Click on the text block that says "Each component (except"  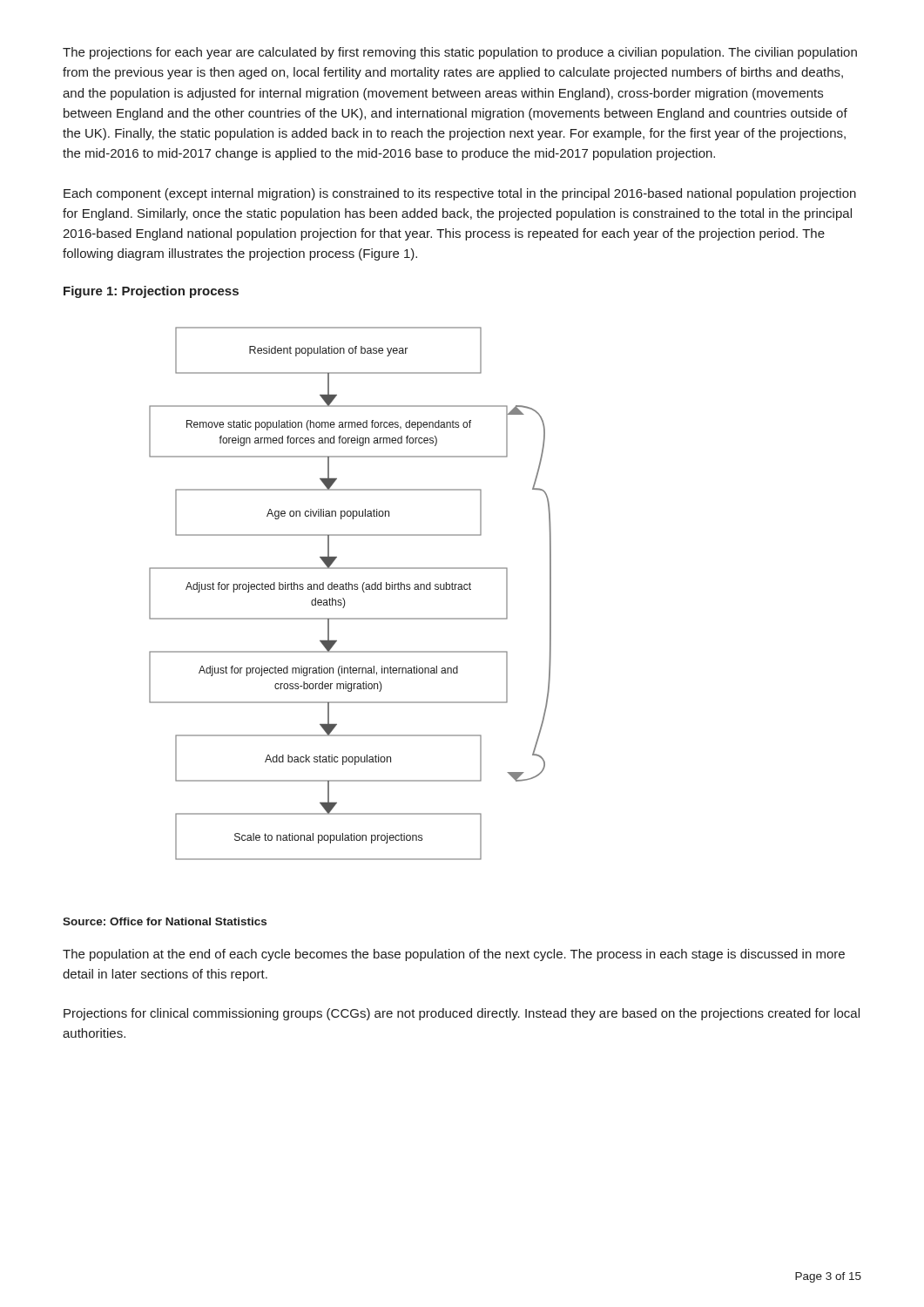tap(460, 223)
